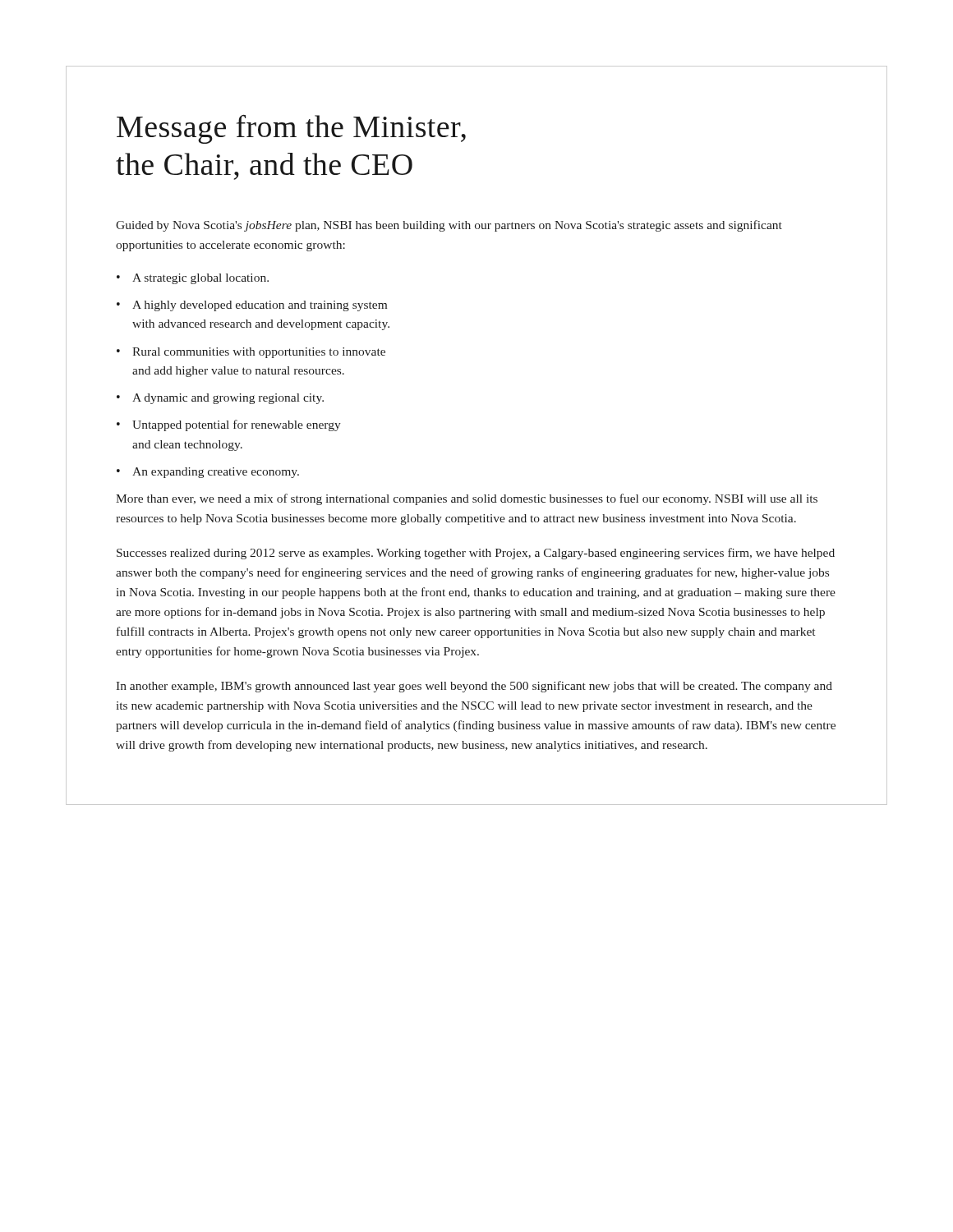Point to the block beginning "A dynamic and growing"

[x=228, y=397]
